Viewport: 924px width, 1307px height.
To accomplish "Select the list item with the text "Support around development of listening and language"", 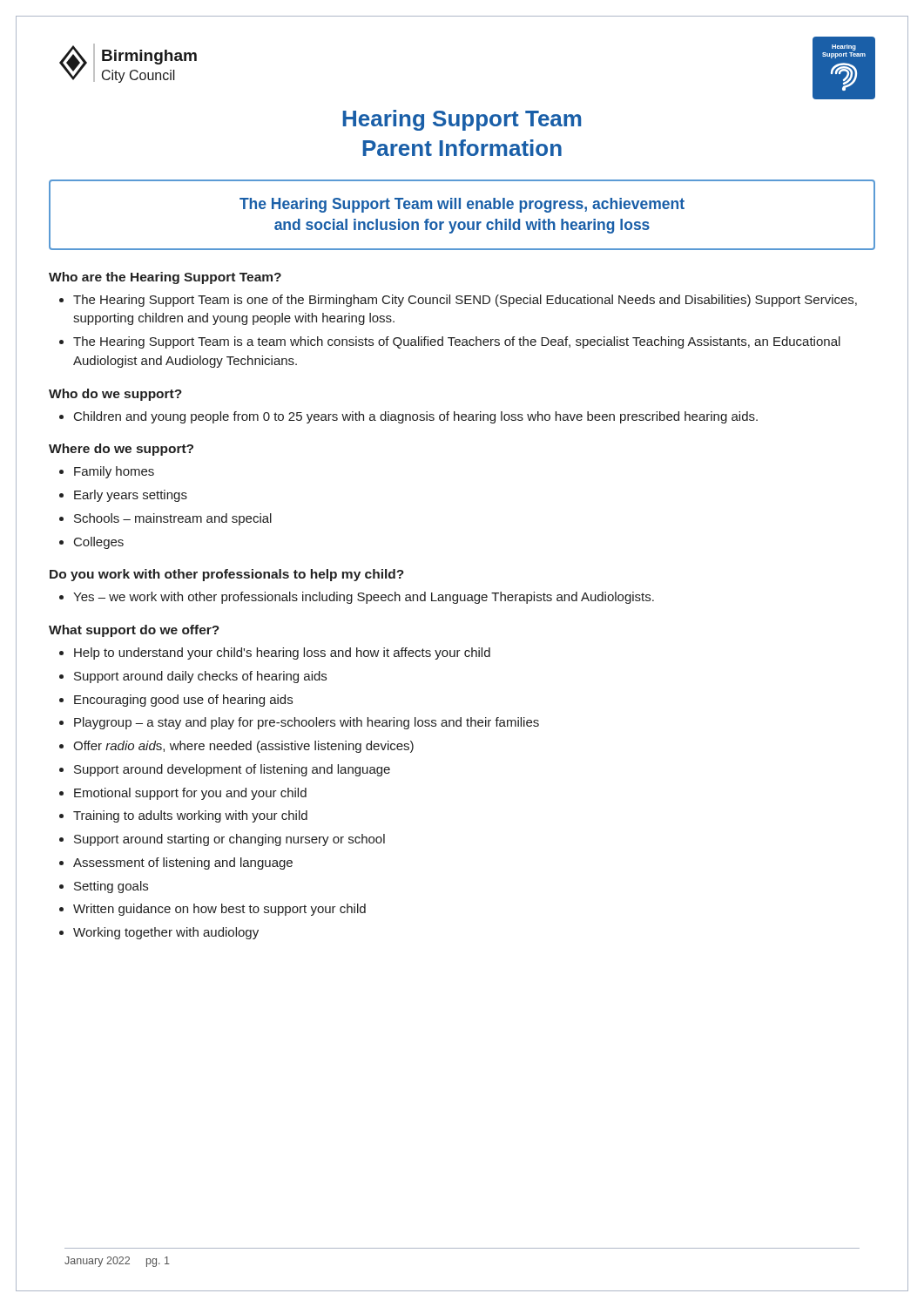I will 232,769.
